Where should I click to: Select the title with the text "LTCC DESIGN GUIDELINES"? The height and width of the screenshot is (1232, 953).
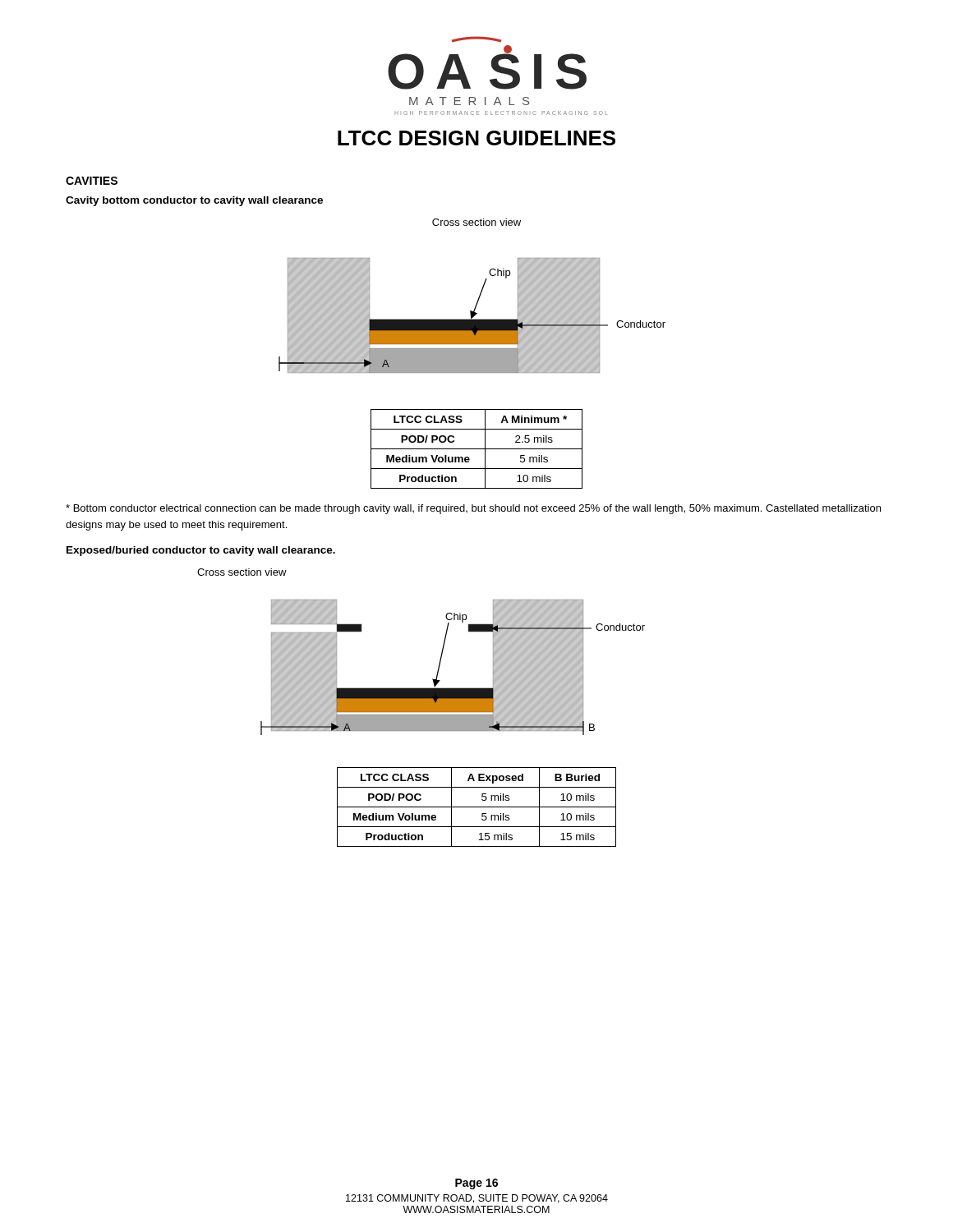pos(476,138)
